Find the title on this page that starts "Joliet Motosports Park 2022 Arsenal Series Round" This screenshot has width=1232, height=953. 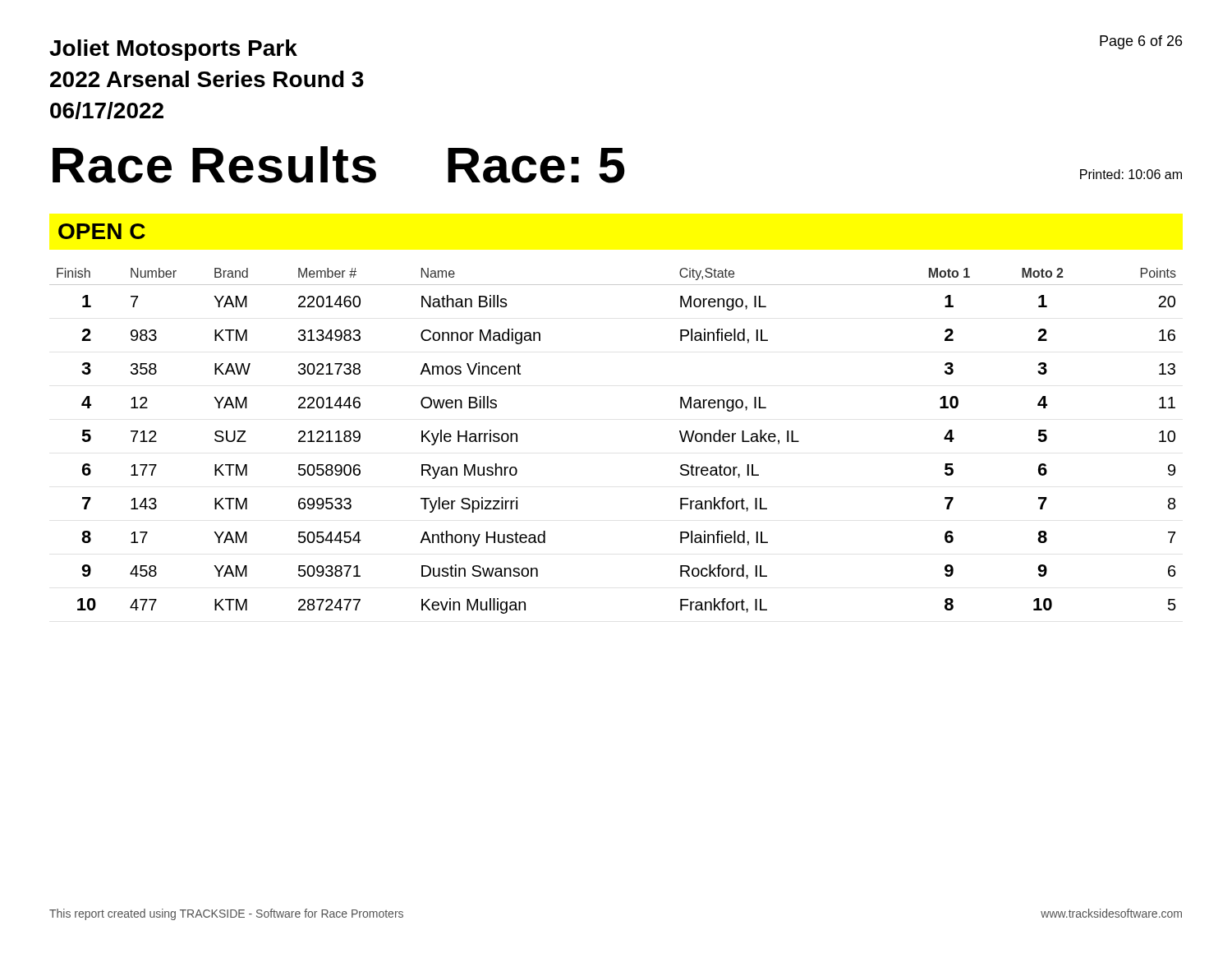coord(207,79)
